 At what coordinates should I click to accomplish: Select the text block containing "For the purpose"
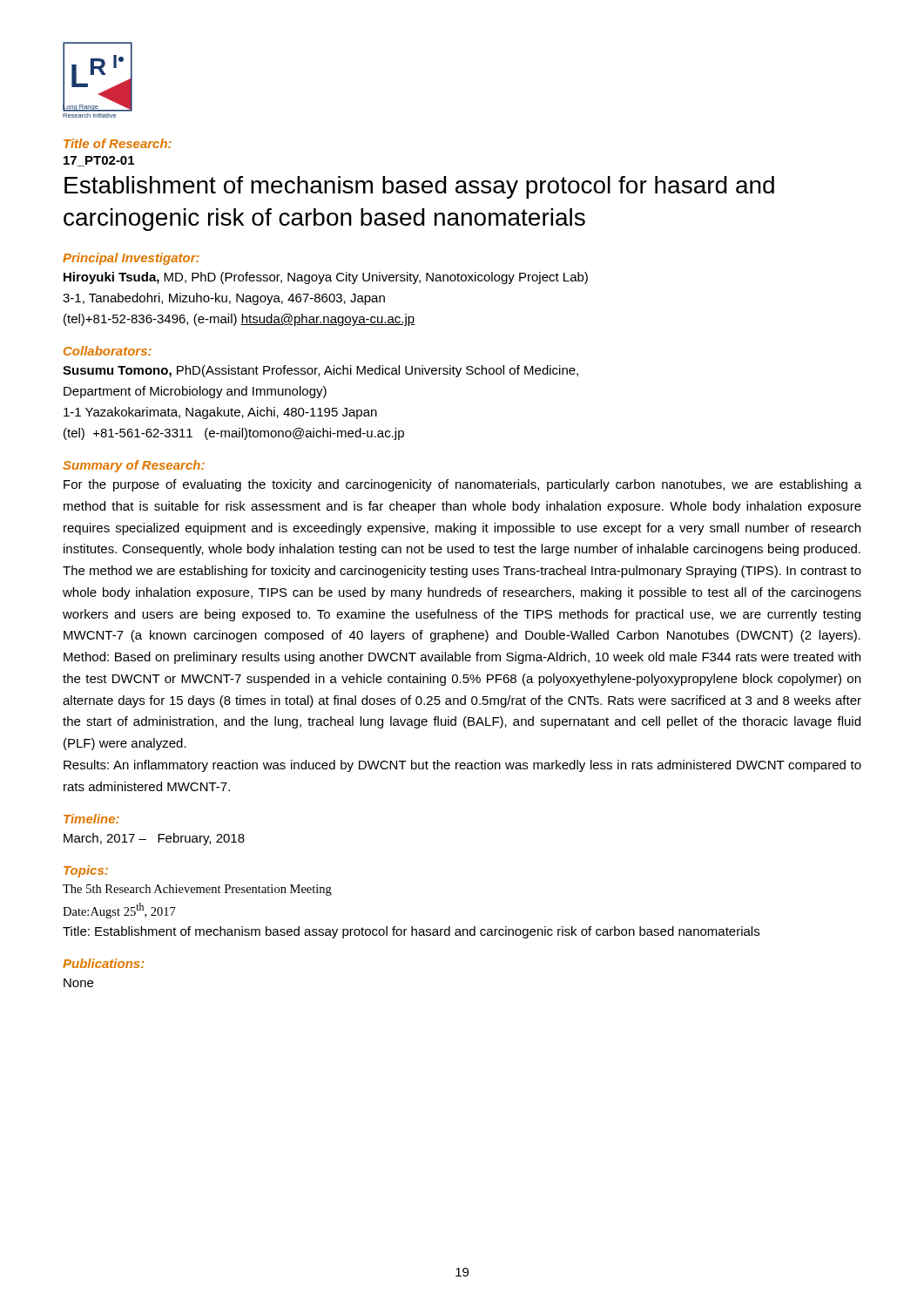pyautogui.click(x=462, y=635)
